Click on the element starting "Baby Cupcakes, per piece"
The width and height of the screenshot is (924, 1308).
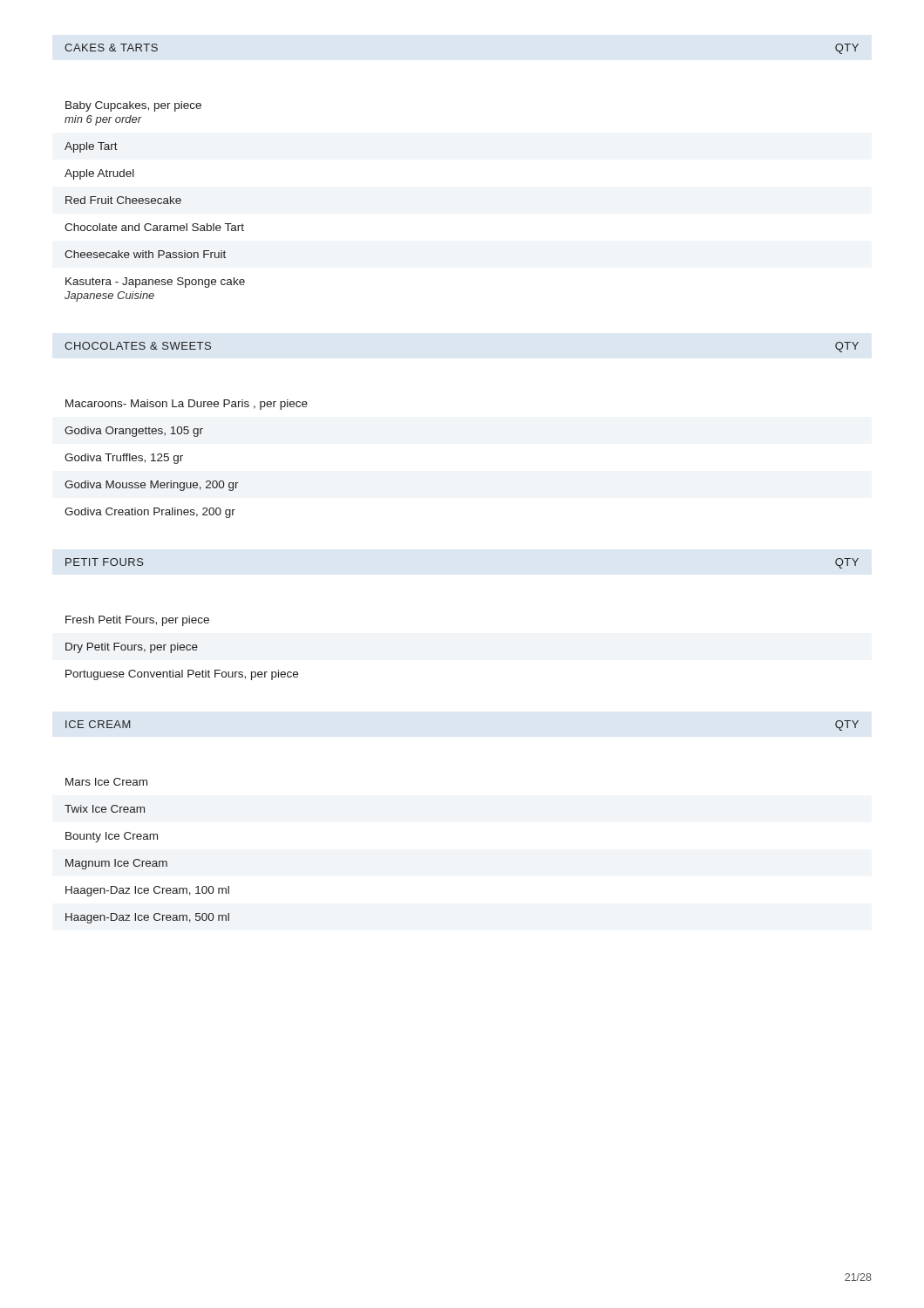(133, 106)
